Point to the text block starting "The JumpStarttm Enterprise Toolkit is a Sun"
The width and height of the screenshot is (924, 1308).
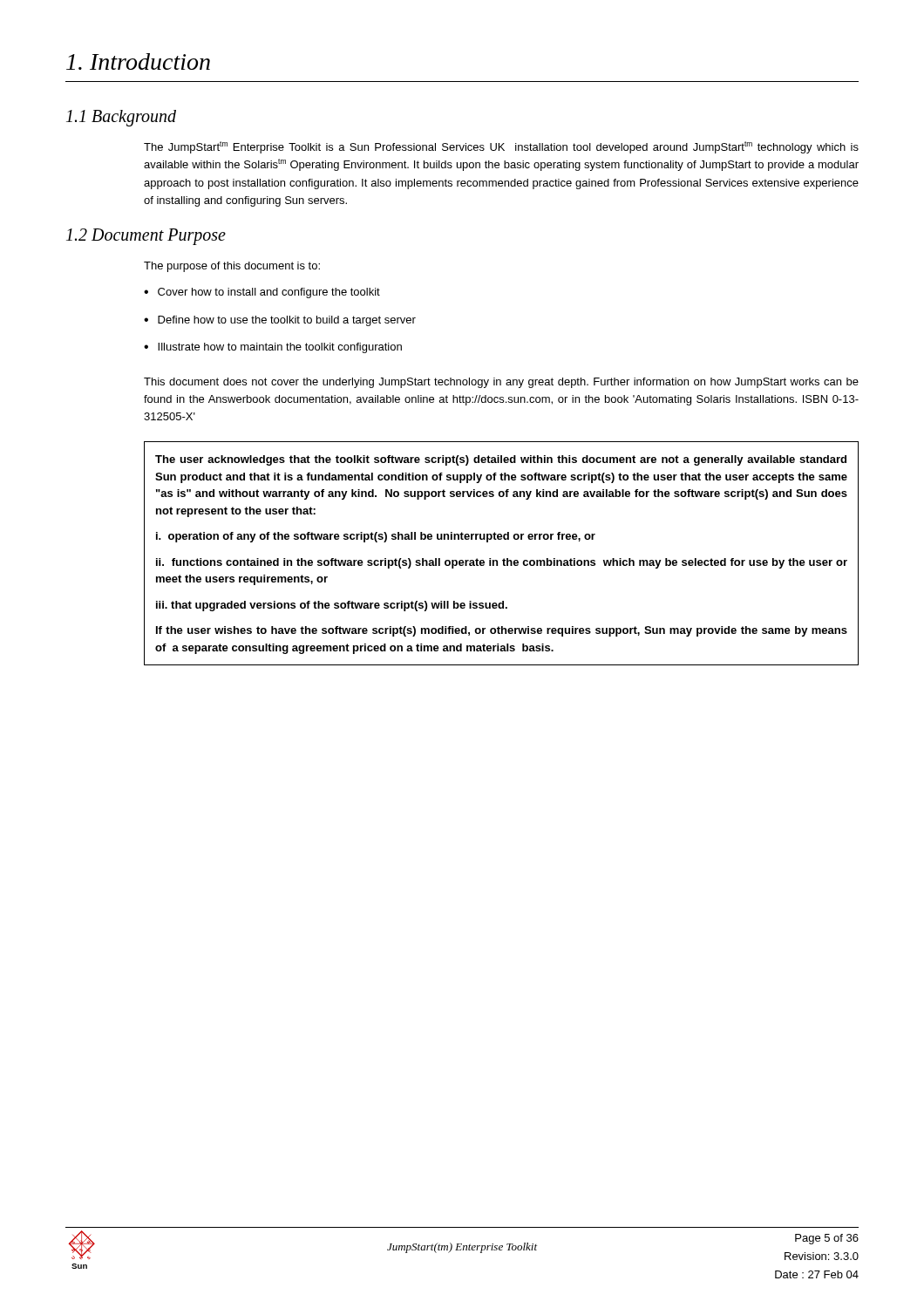point(501,174)
